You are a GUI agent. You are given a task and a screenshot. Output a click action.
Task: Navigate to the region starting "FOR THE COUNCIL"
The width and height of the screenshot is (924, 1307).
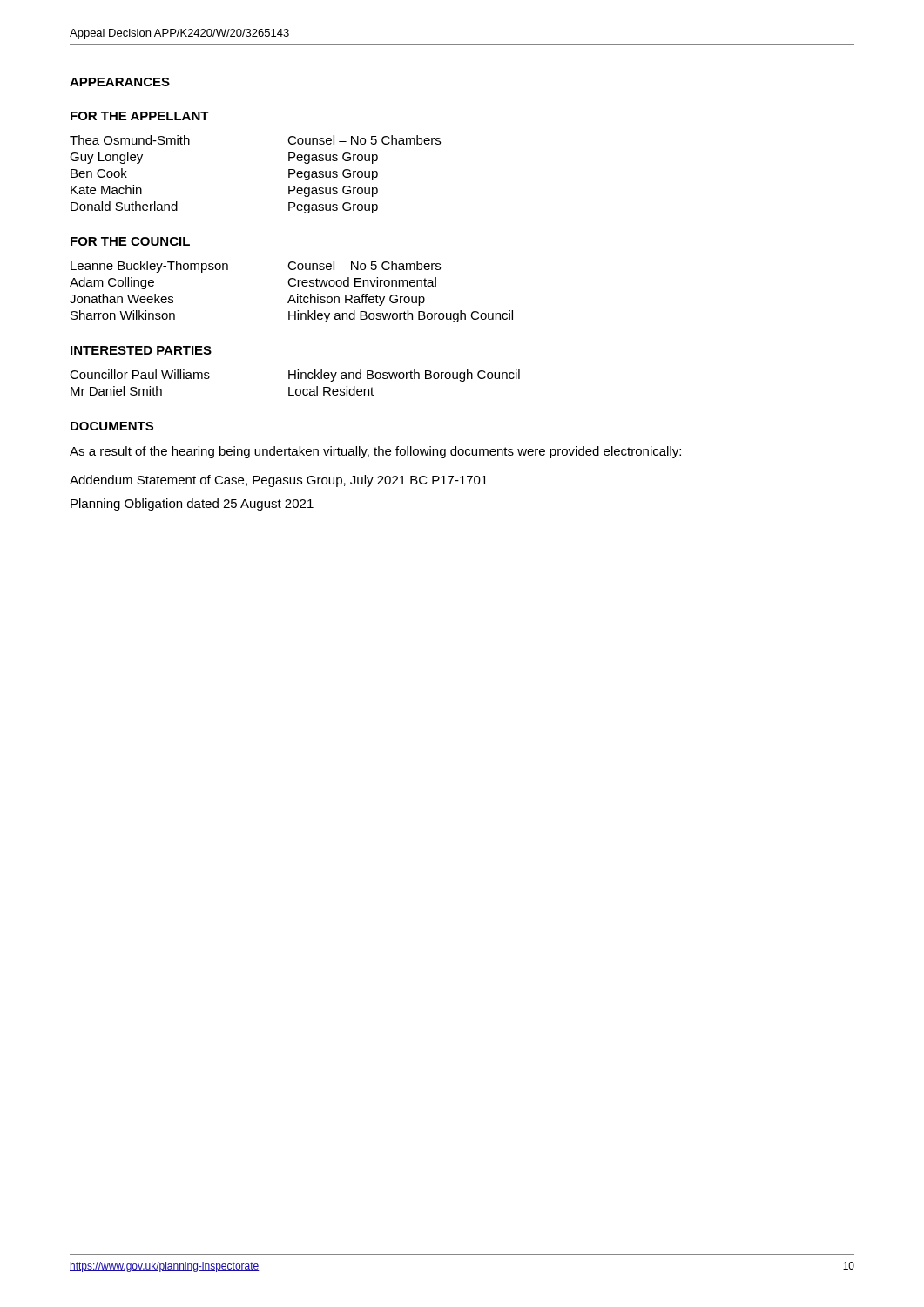[x=130, y=241]
